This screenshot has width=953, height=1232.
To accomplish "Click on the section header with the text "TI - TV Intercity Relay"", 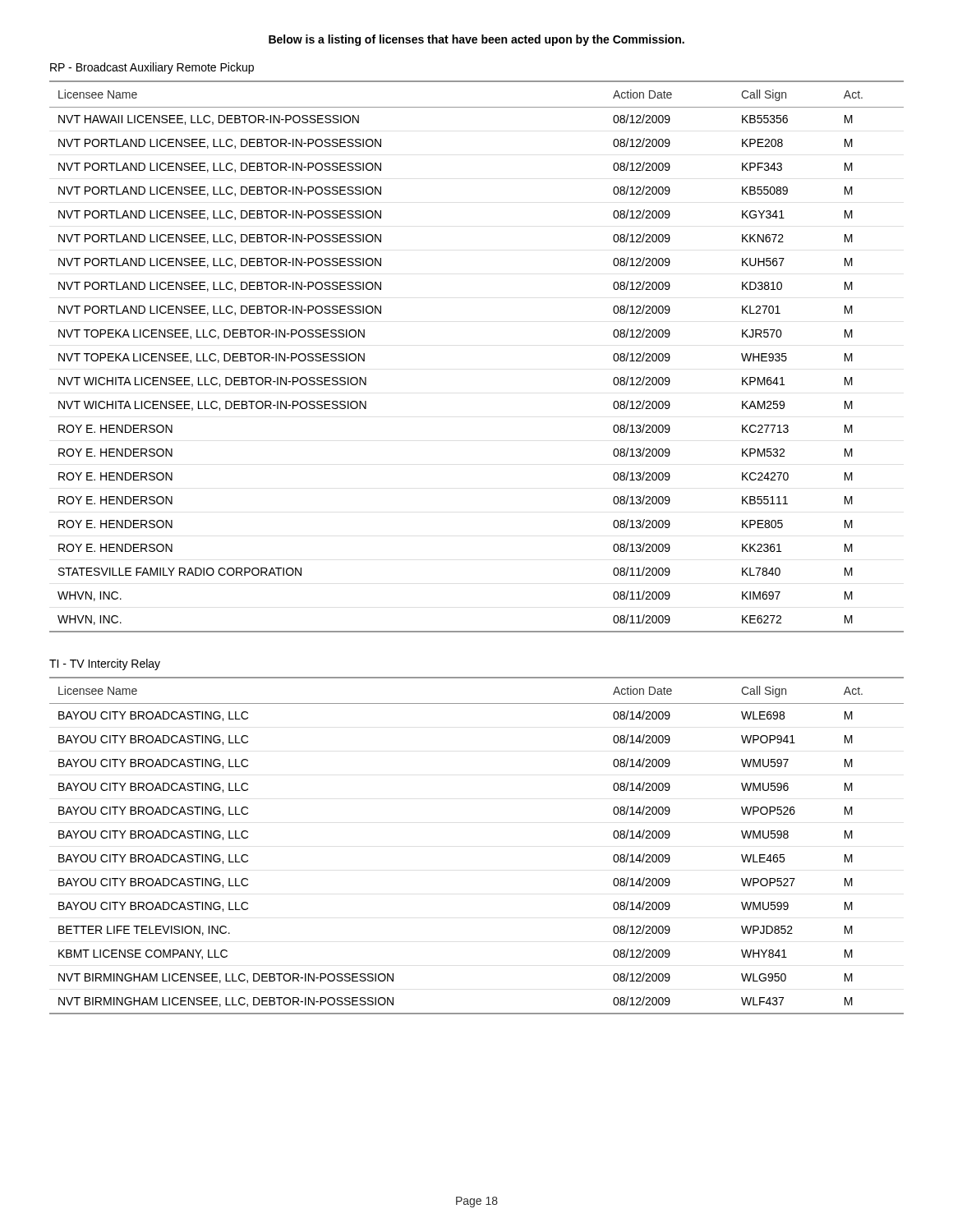I will 105,664.
